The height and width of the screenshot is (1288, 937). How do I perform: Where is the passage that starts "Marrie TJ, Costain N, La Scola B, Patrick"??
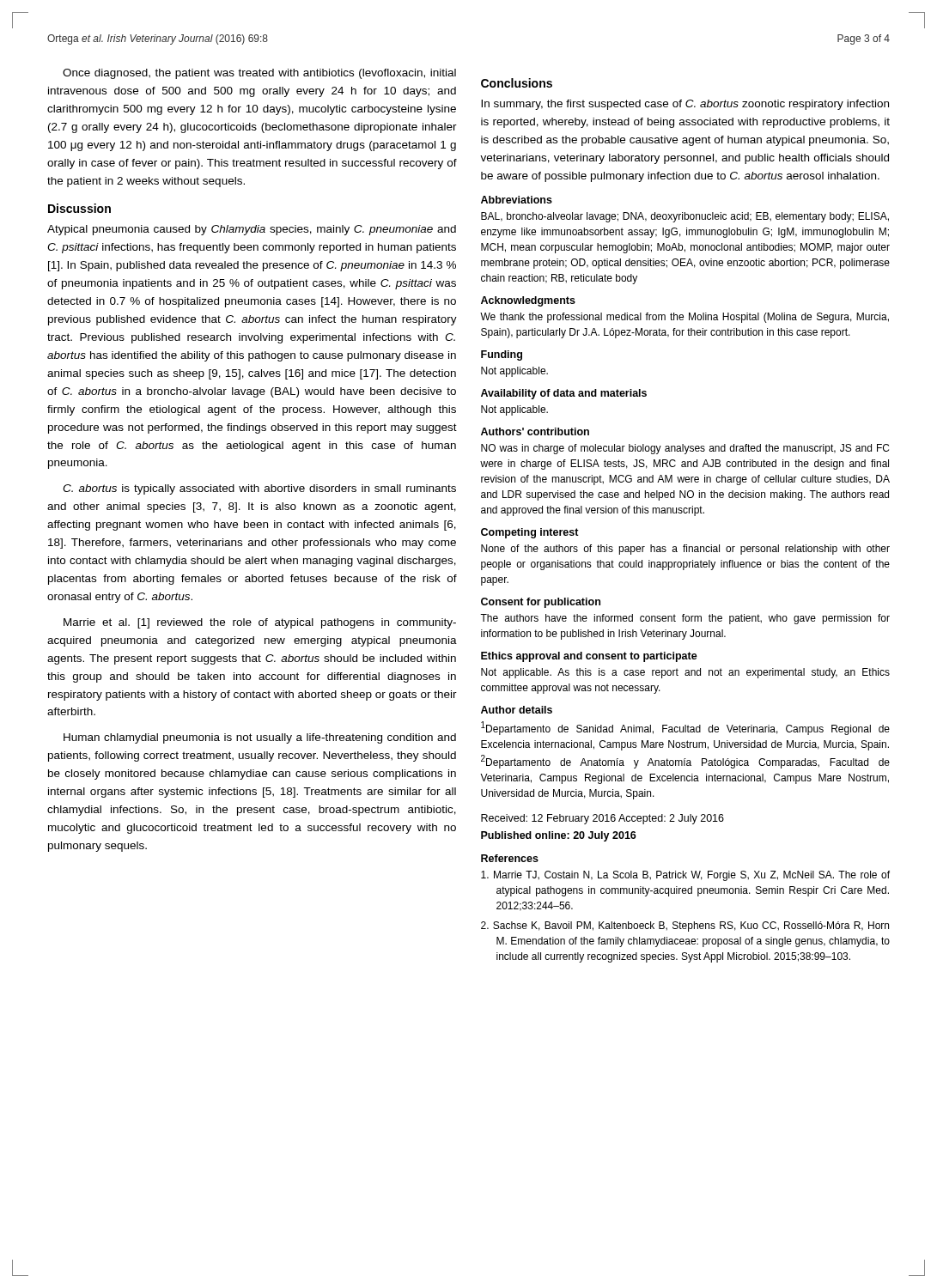coord(685,890)
